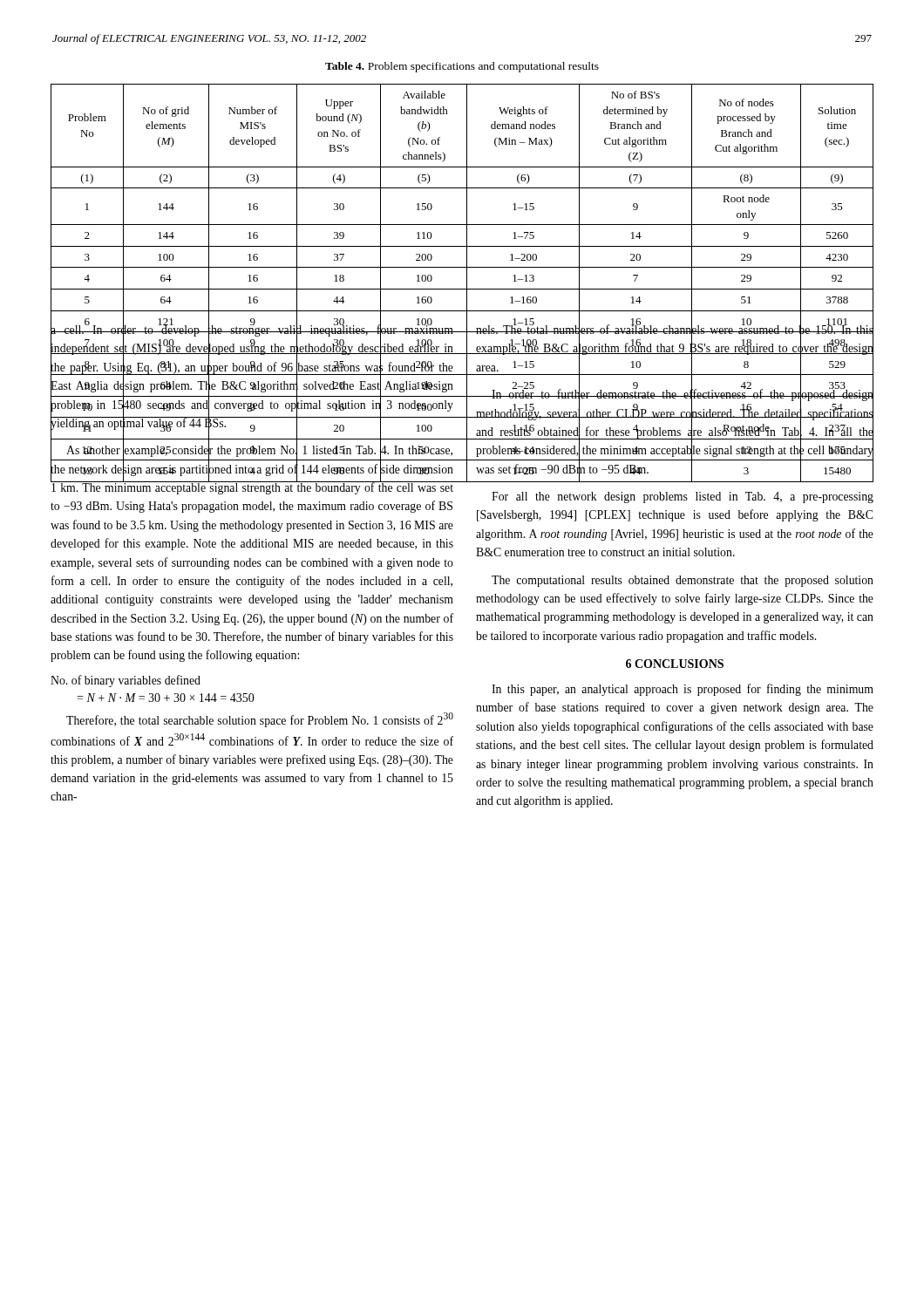
Task: Select the region starting "a cell. In order to develop"
Action: pos(252,493)
